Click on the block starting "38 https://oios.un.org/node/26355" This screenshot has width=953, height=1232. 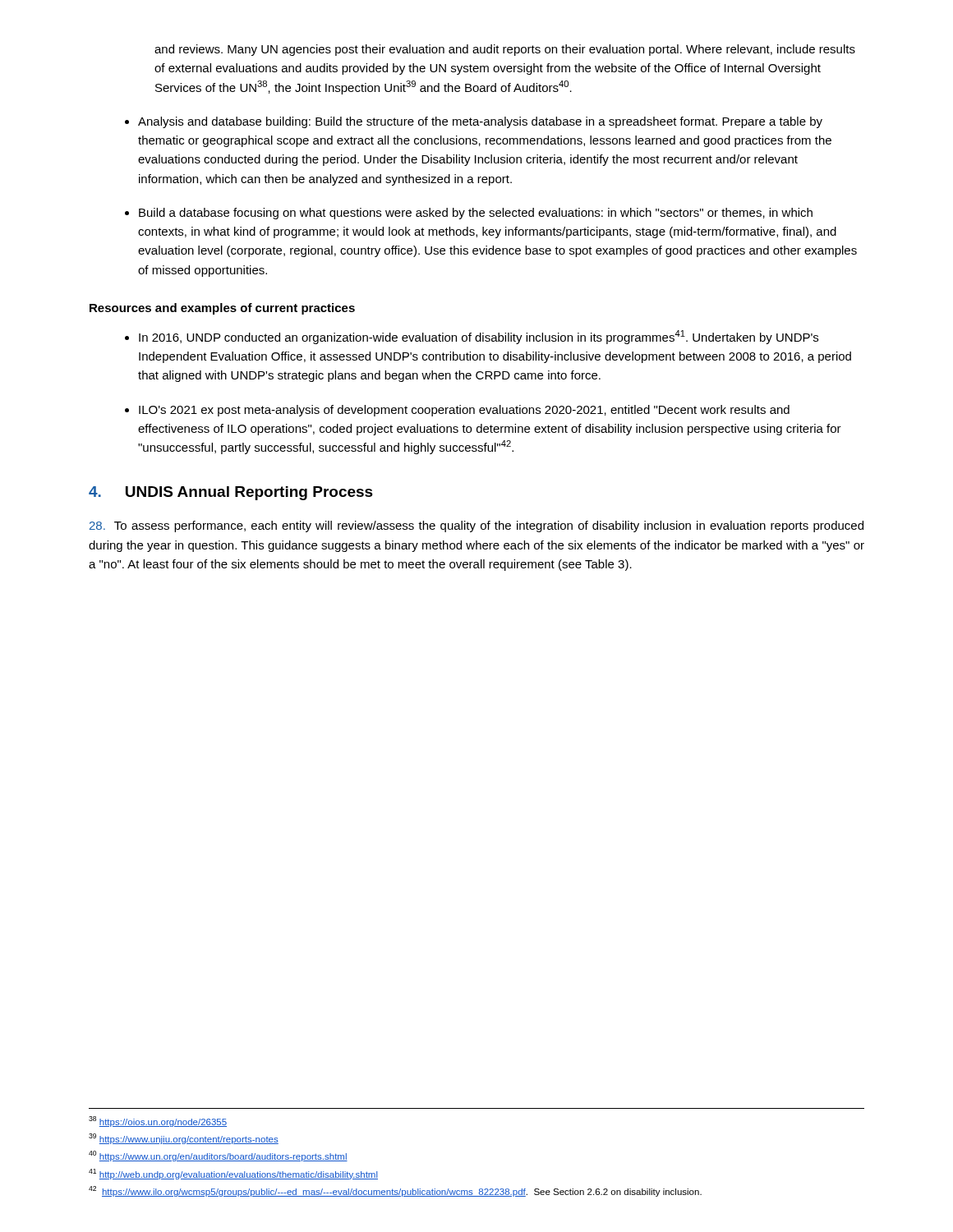coord(158,1122)
